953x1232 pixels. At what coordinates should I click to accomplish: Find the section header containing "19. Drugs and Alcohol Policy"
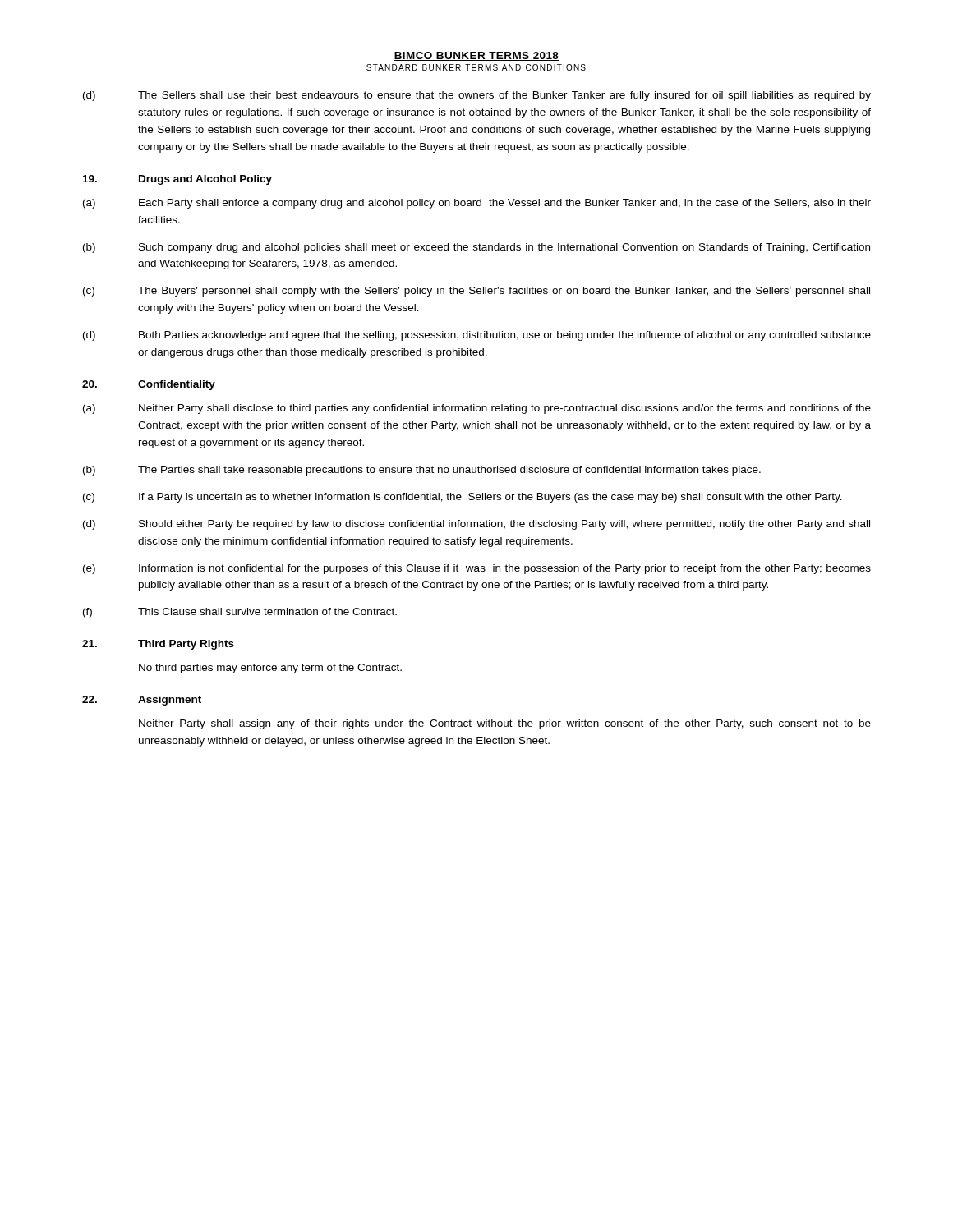tap(177, 180)
